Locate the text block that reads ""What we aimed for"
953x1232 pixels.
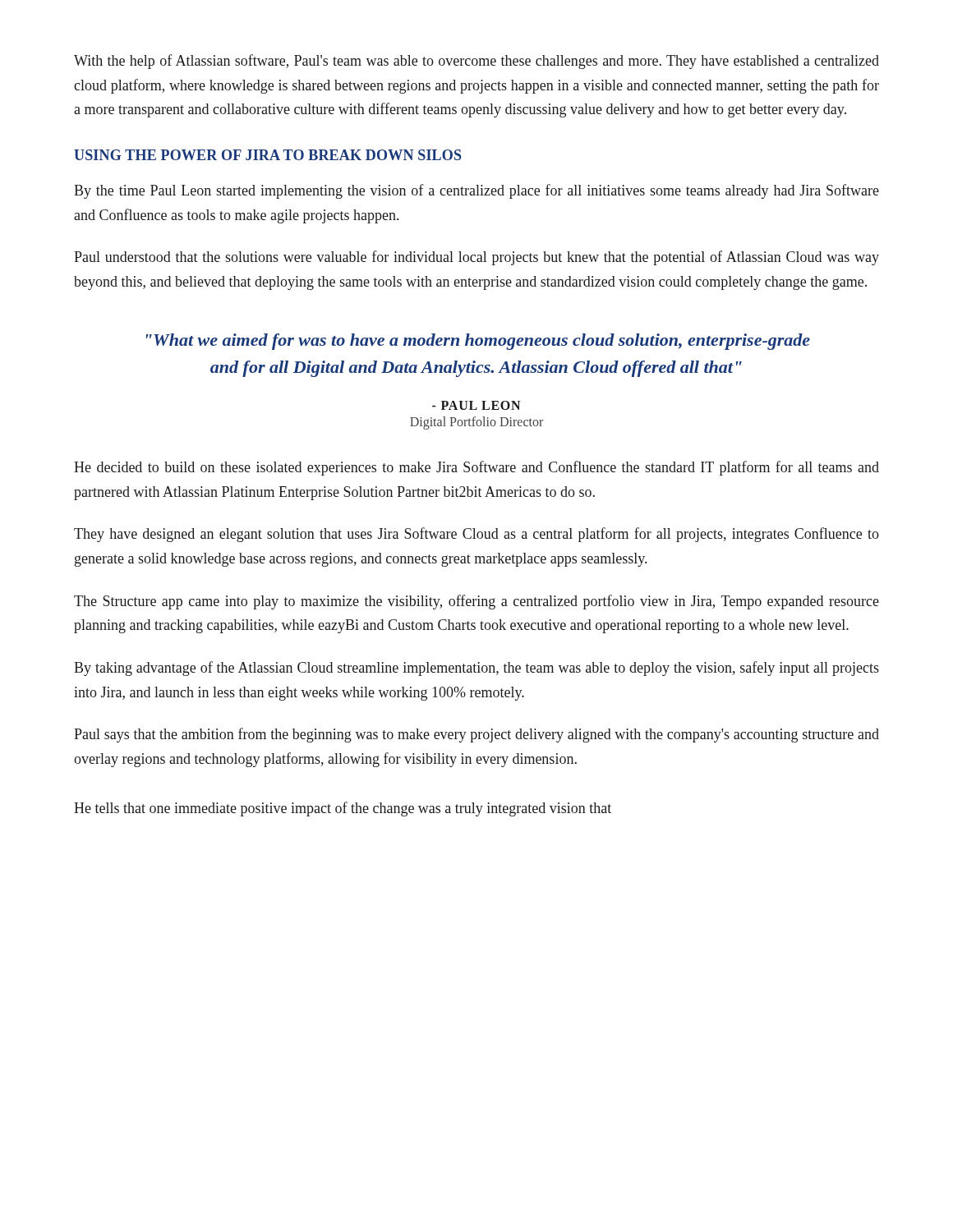click(476, 378)
